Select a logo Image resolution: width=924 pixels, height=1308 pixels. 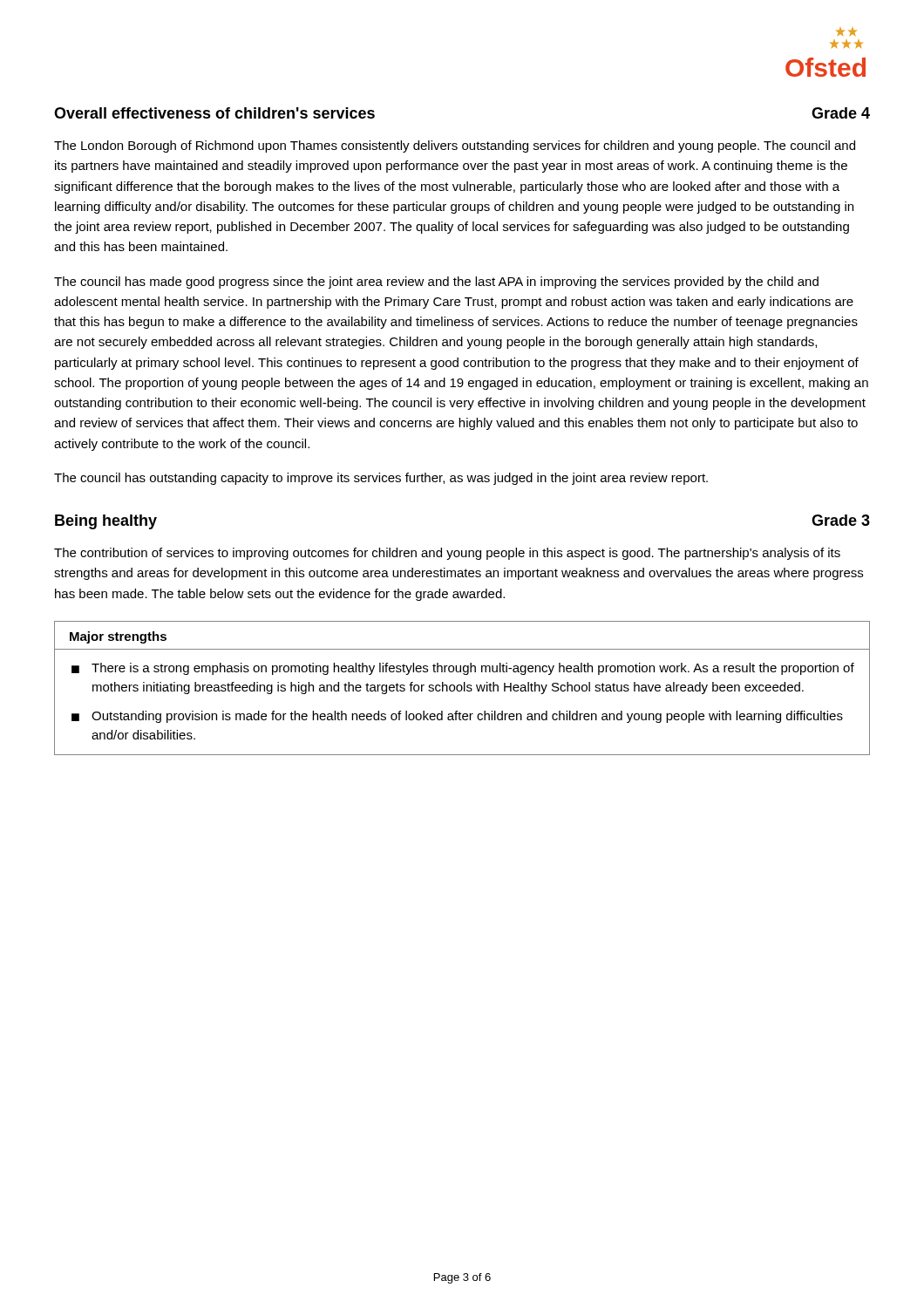pyautogui.click(x=831, y=64)
